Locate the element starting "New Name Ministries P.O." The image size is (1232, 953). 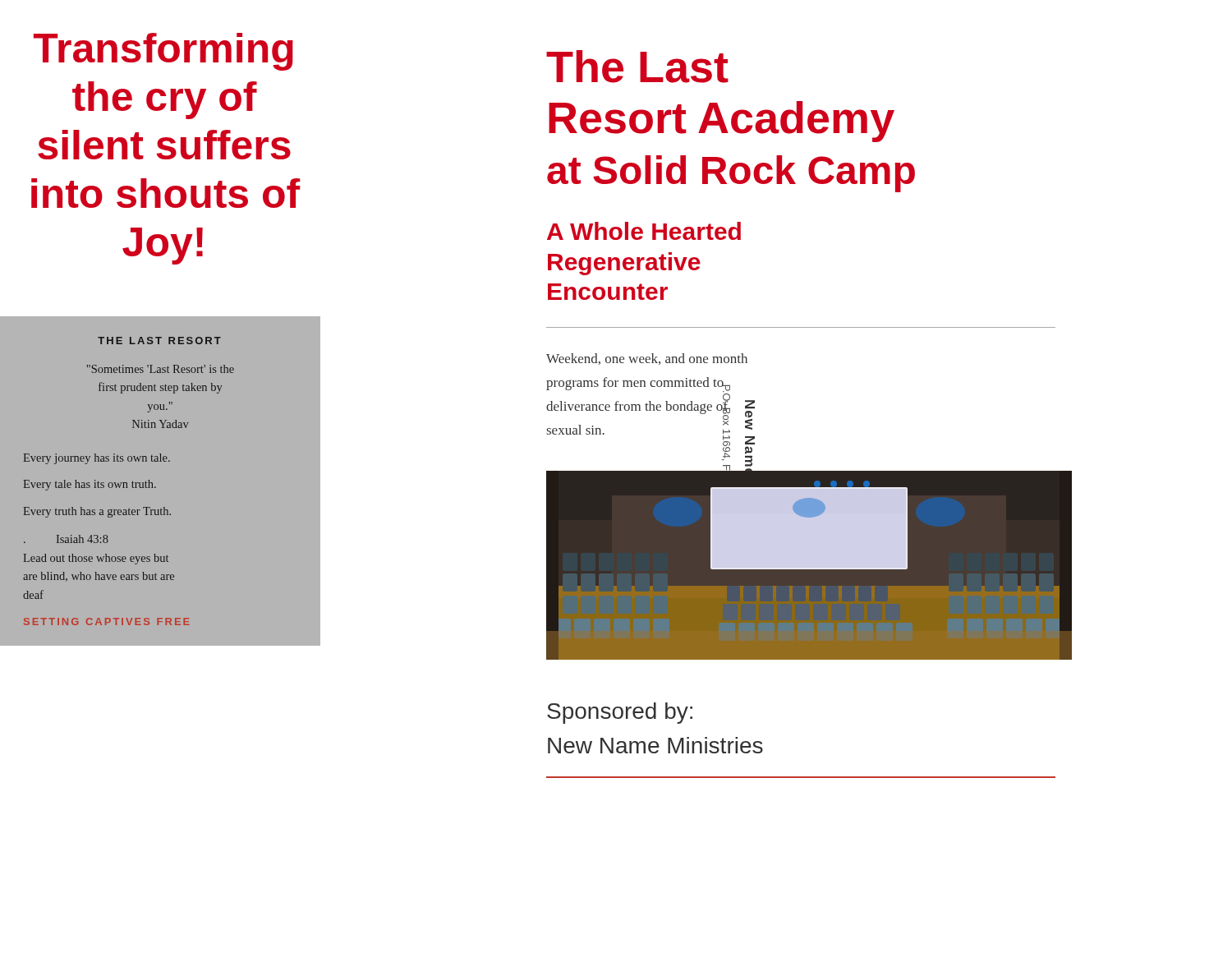point(739,476)
